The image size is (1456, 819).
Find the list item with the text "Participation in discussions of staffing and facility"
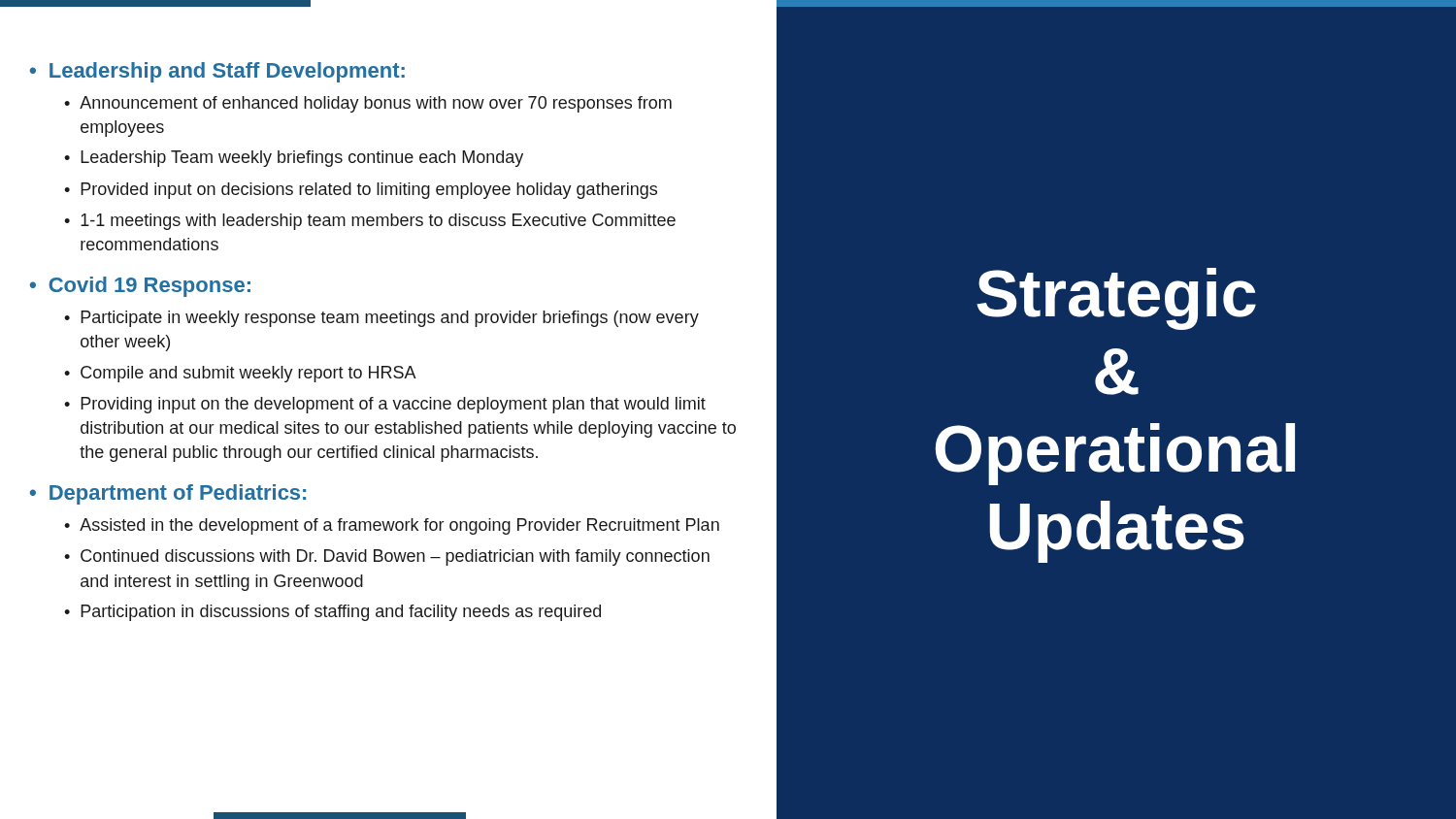click(x=341, y=611)
